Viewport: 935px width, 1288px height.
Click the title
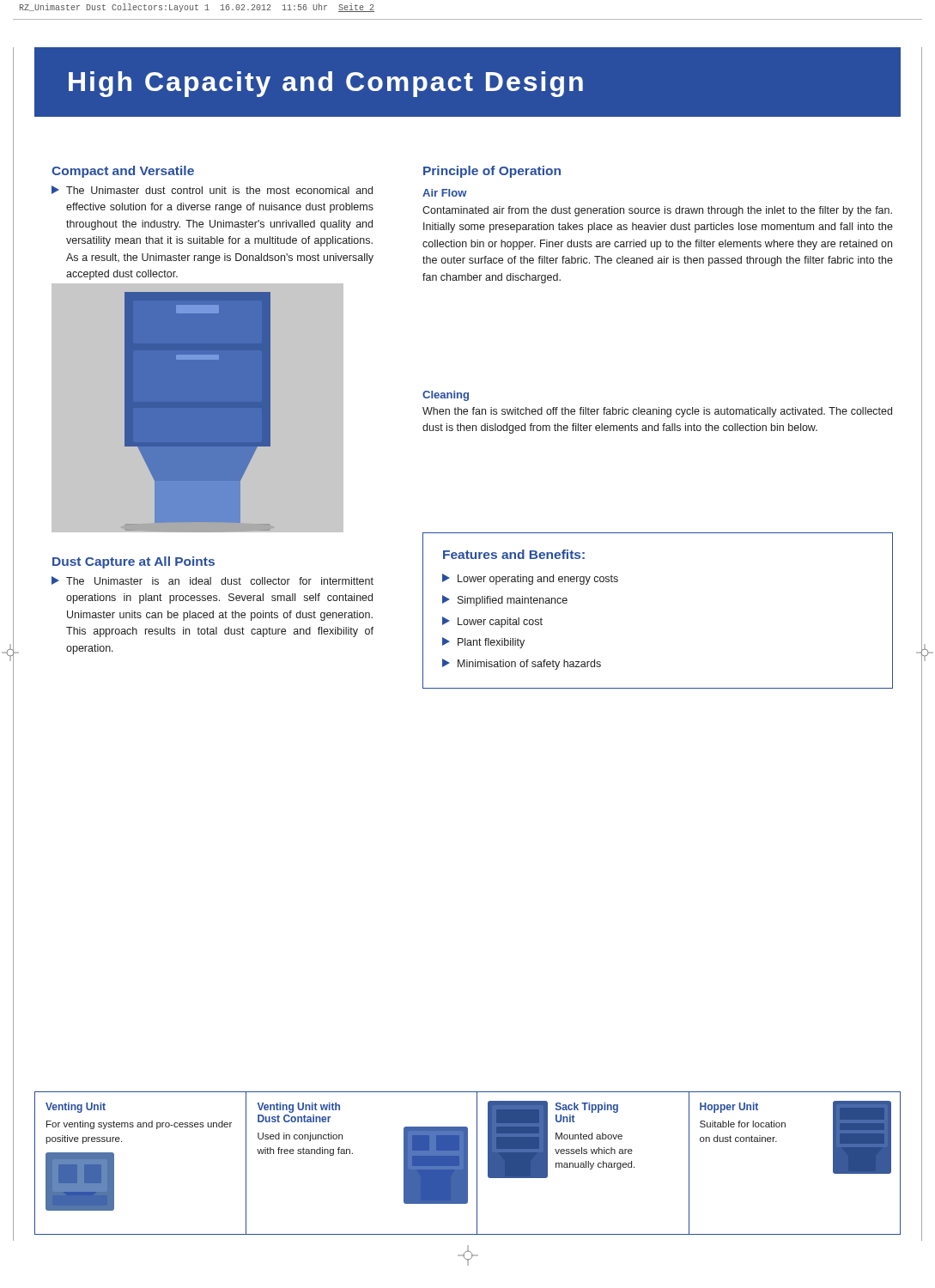468,82
